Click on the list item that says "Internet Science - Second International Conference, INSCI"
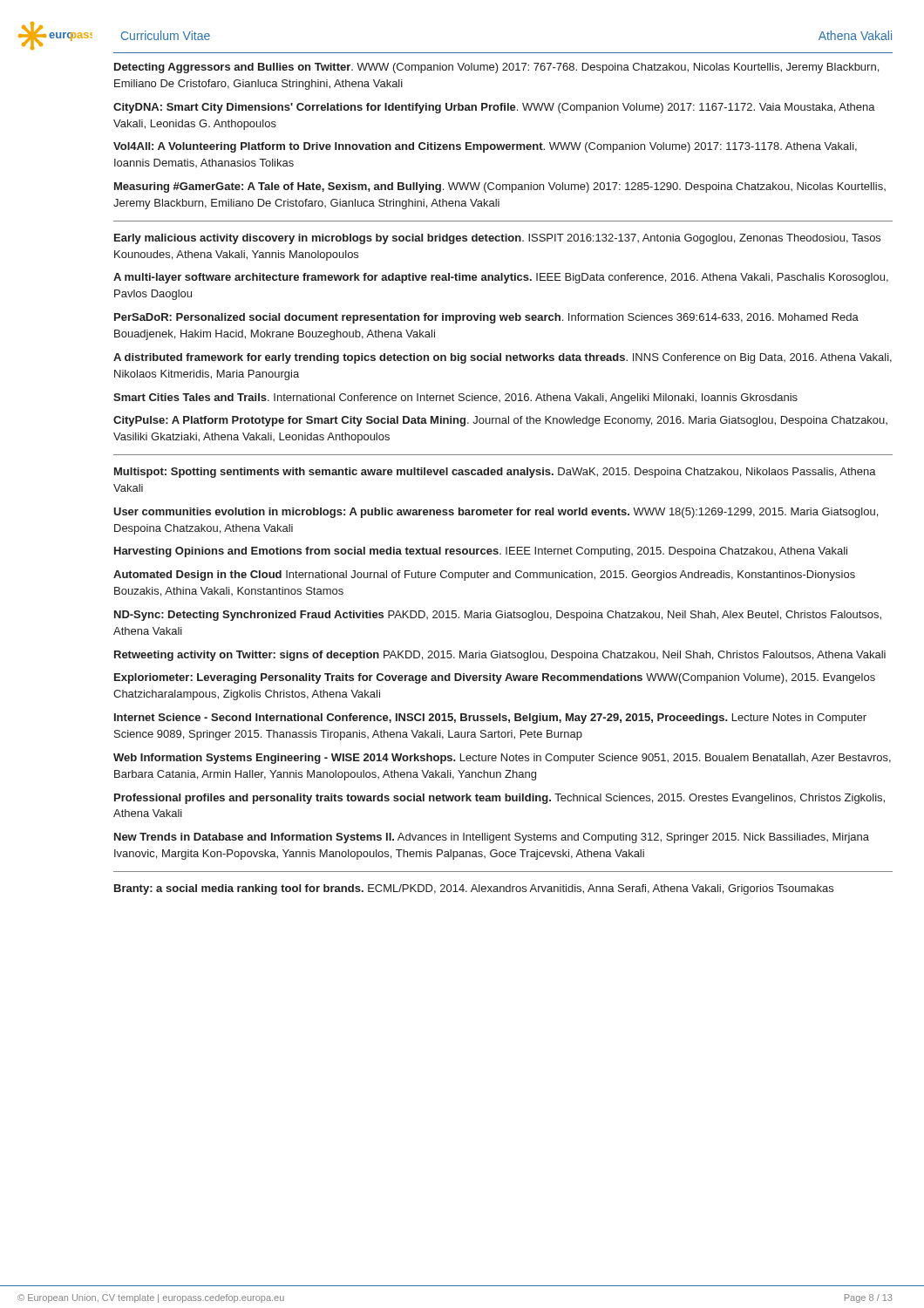 pos(490,726)
